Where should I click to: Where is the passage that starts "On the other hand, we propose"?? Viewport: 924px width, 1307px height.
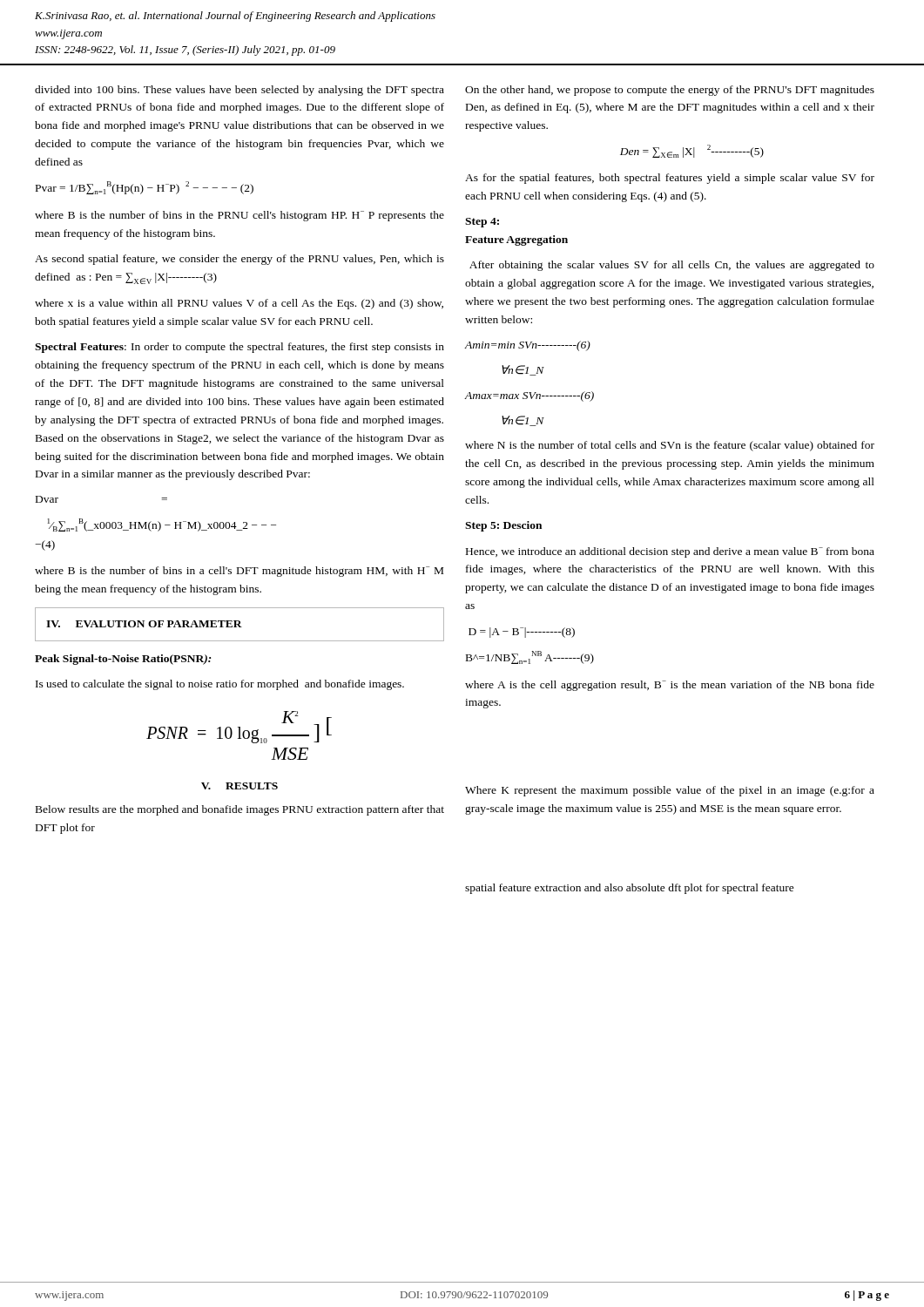670,108
